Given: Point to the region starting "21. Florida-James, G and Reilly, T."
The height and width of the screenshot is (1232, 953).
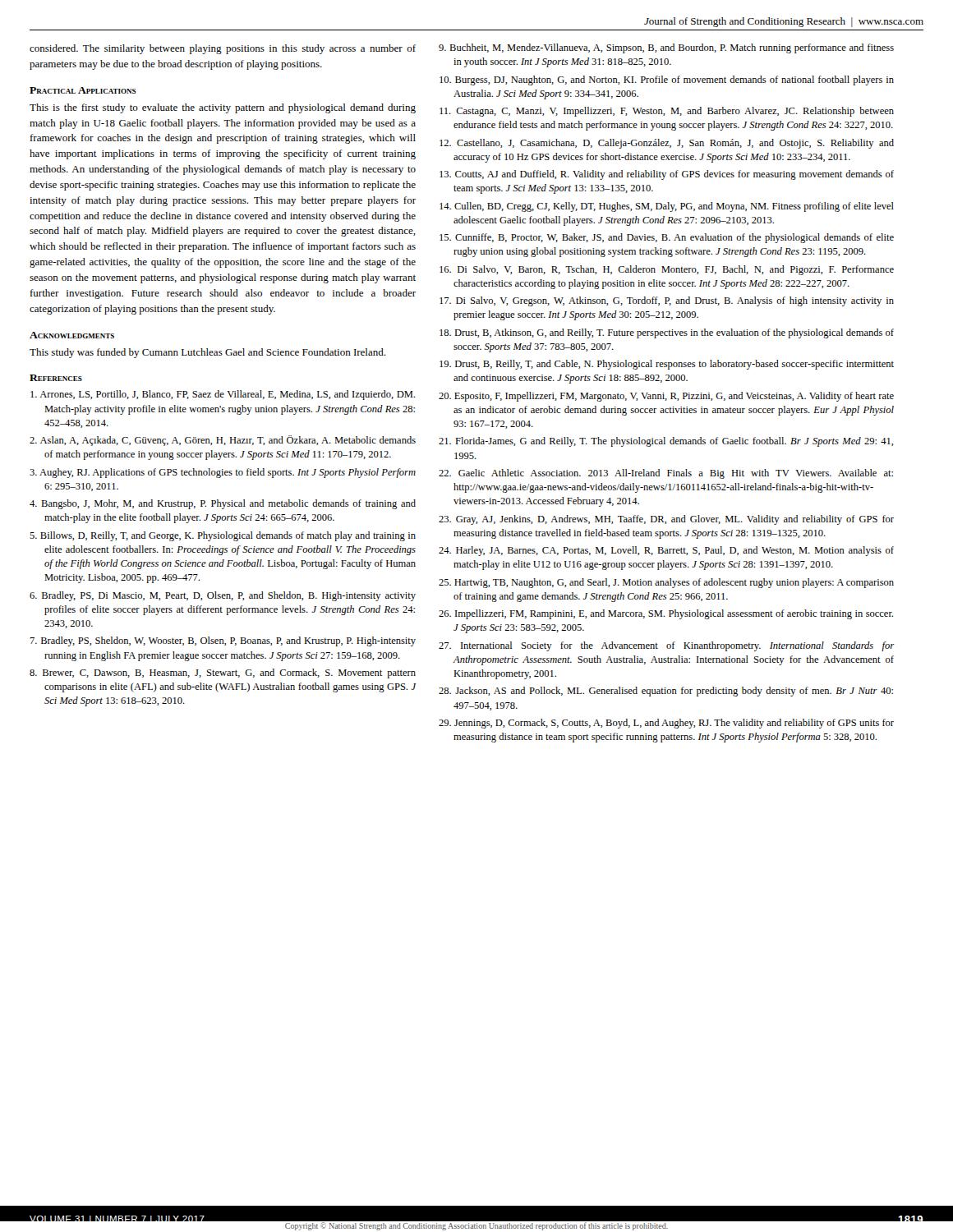Looking at the screenshot, I should (666, 448).
